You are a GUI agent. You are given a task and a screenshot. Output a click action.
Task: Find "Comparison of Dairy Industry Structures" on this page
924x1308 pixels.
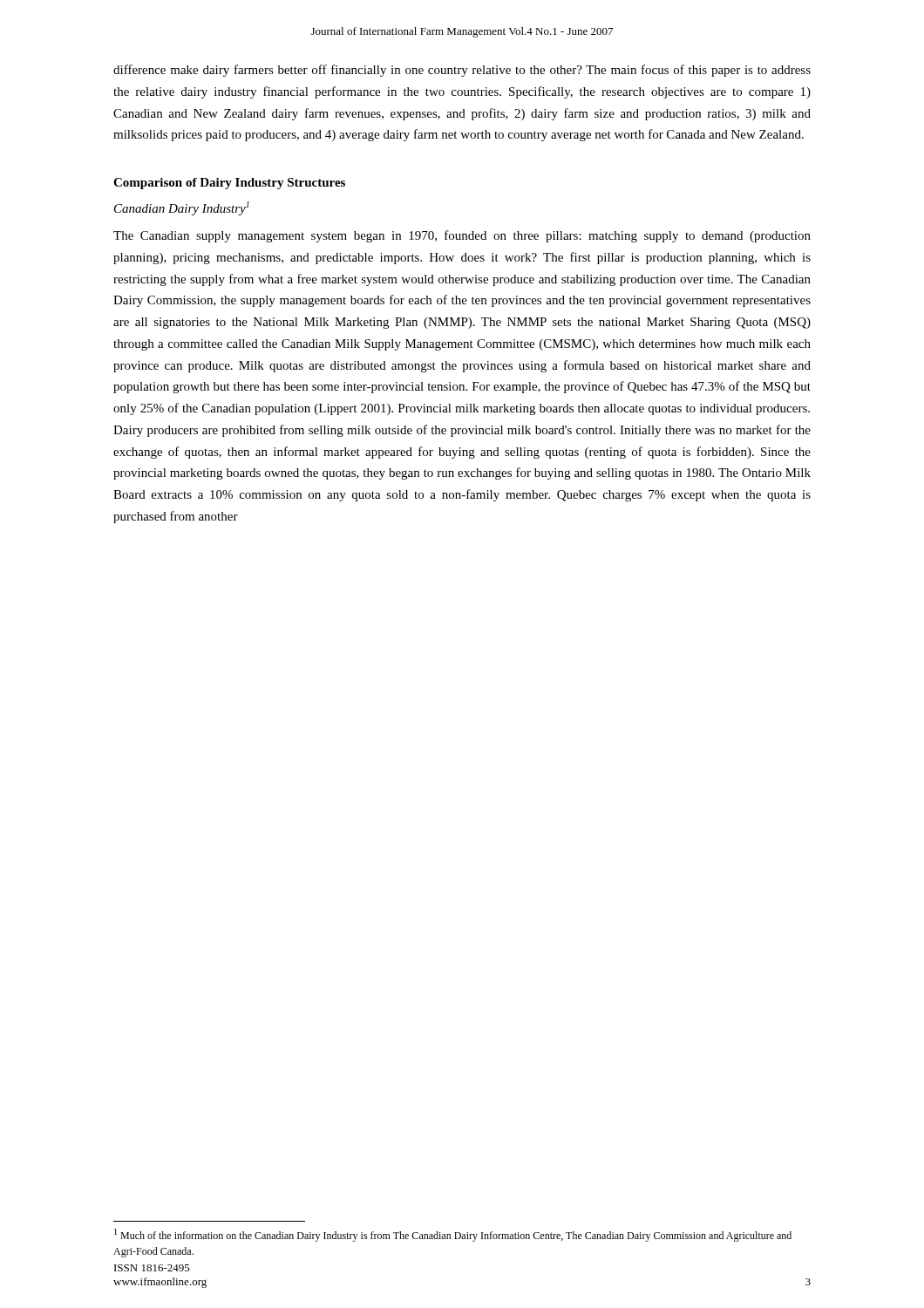[229, 182]
